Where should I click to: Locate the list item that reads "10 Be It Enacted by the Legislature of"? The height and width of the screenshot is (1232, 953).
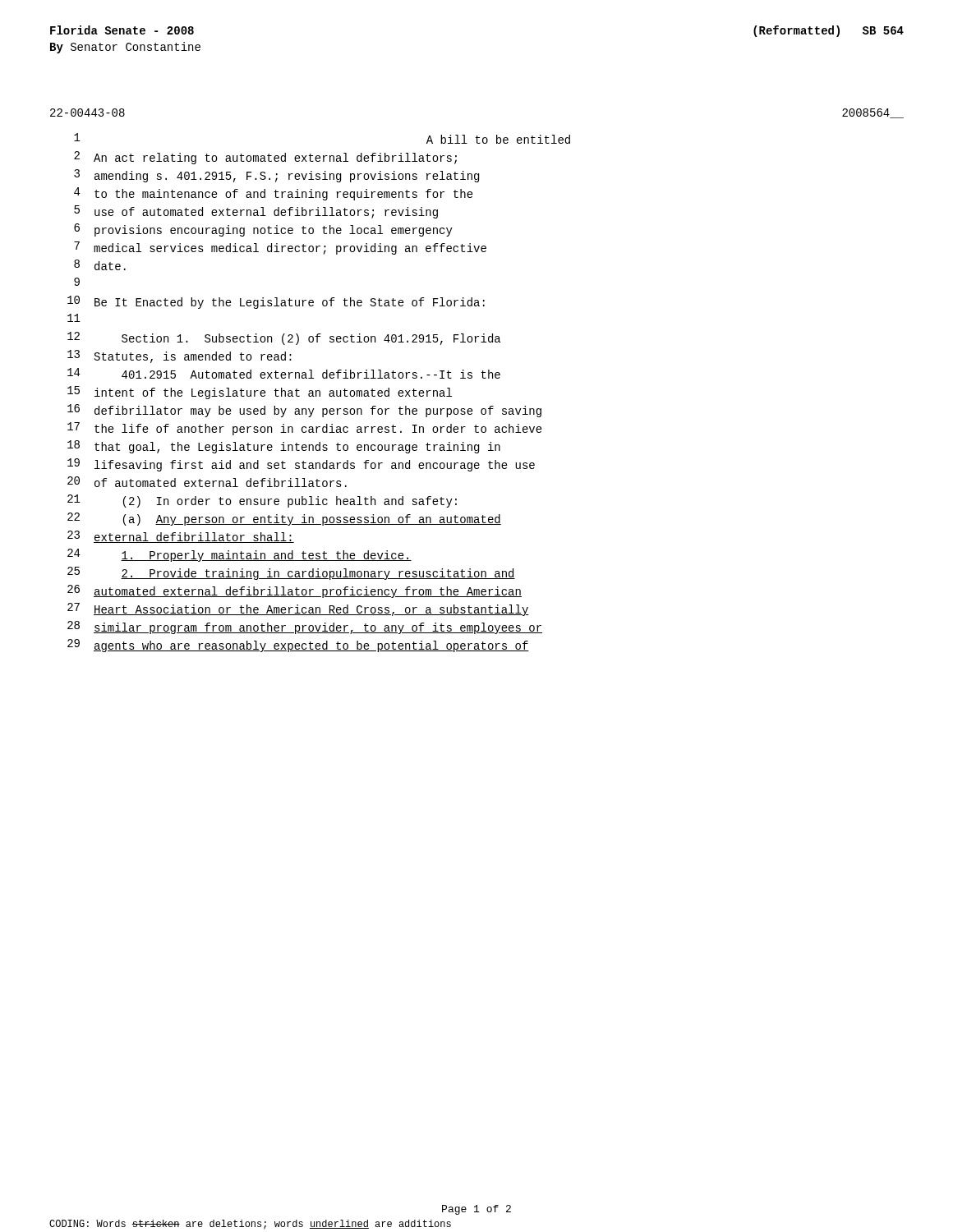pyautogui.click(x=476, y=303)
